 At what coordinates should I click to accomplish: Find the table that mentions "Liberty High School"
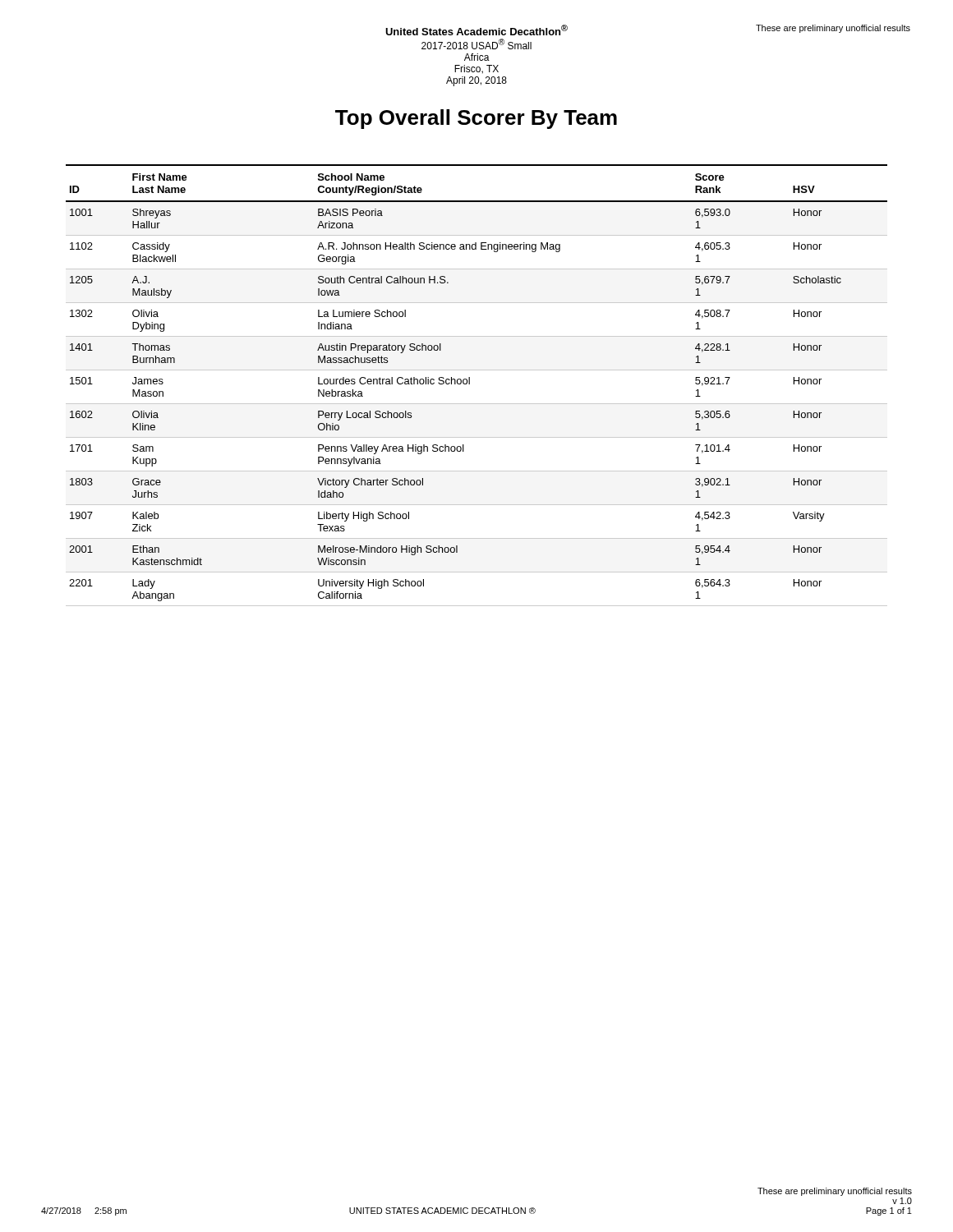[x=476, y=385]
